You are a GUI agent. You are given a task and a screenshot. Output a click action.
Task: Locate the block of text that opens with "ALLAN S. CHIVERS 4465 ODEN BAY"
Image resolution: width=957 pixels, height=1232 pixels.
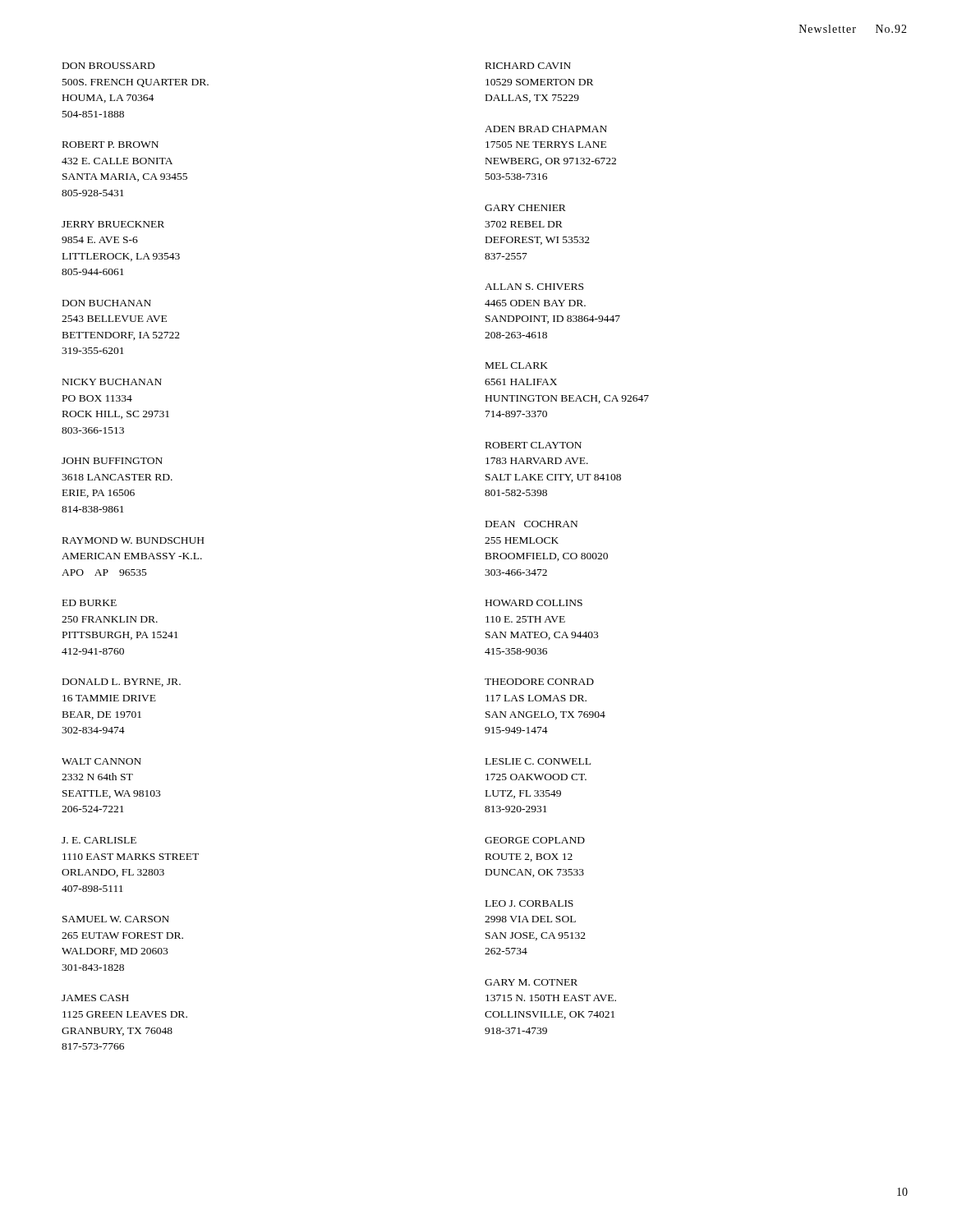[534, 287]
